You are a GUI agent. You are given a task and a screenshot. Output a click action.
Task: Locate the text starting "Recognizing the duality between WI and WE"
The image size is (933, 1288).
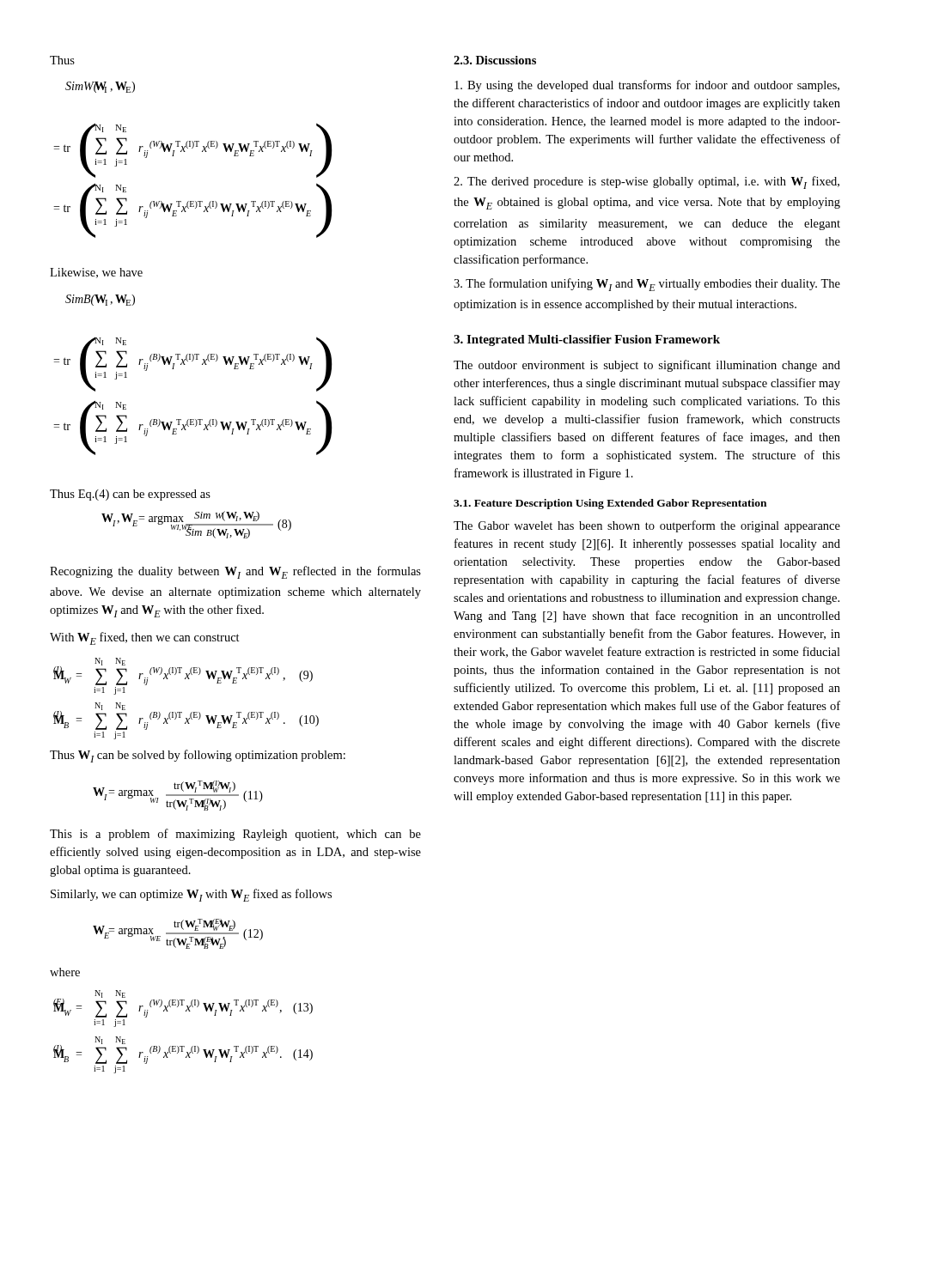click(235, 592)
